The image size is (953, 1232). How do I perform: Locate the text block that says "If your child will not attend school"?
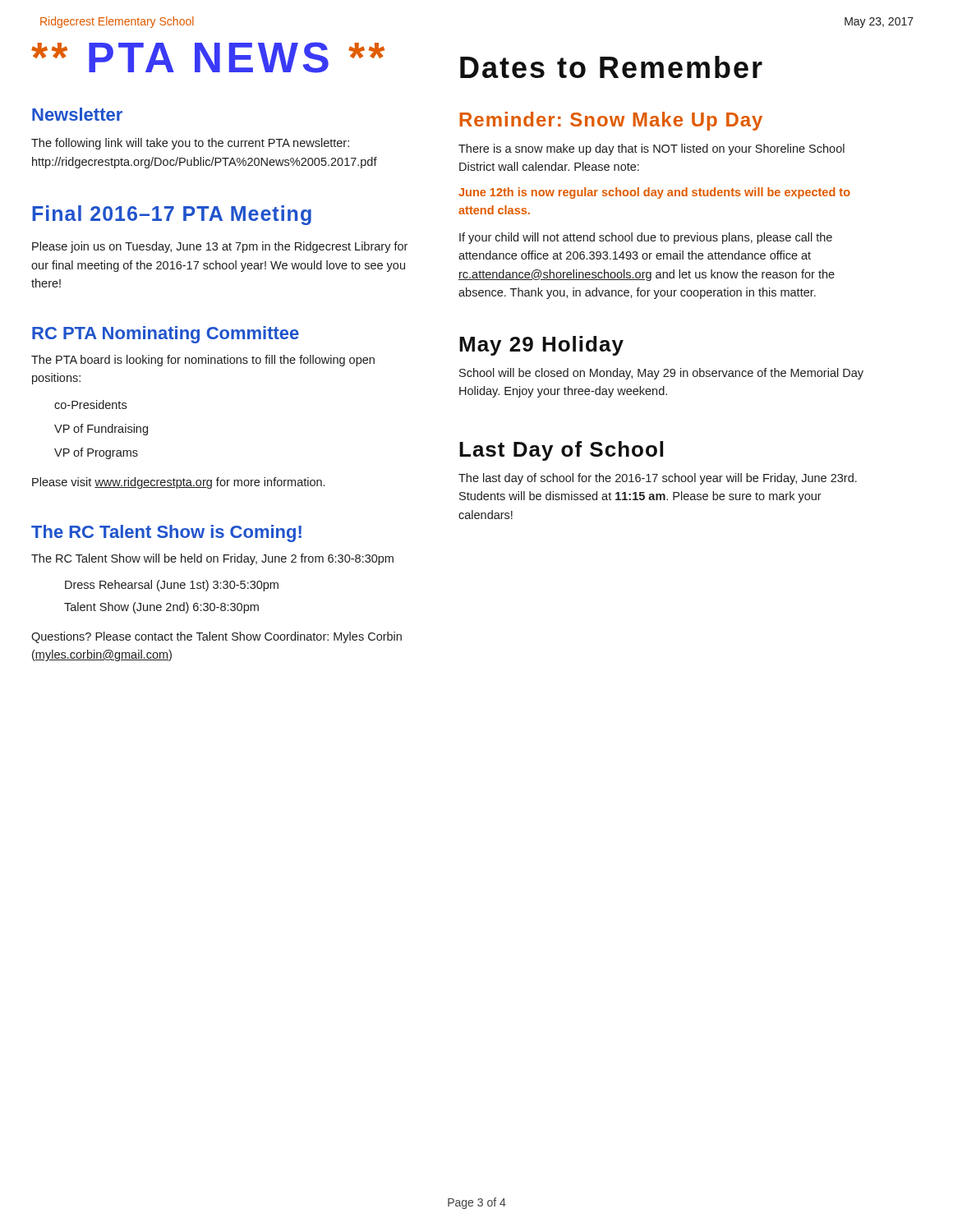[x=647, y=265]
